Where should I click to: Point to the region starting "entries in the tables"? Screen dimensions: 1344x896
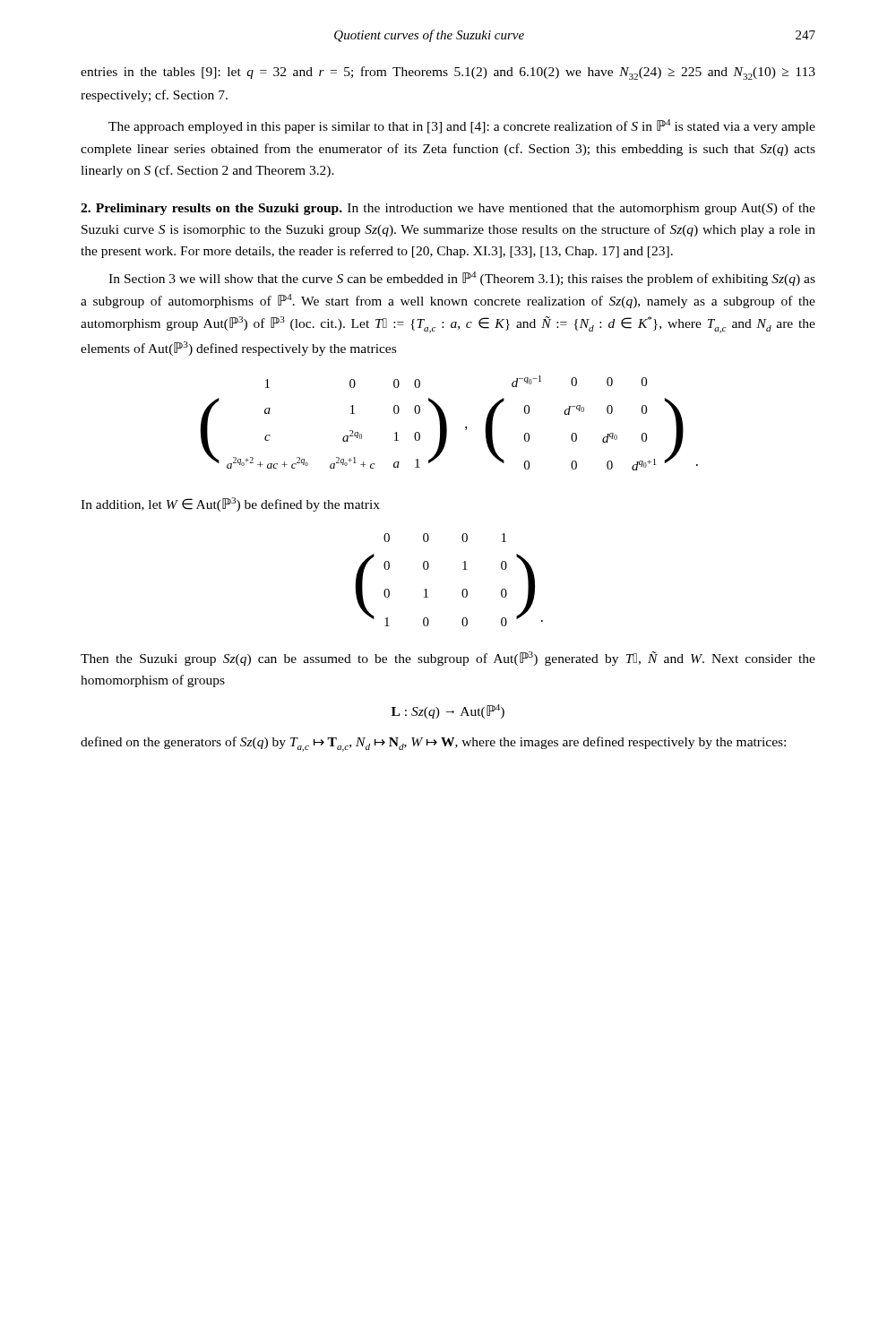448,83
